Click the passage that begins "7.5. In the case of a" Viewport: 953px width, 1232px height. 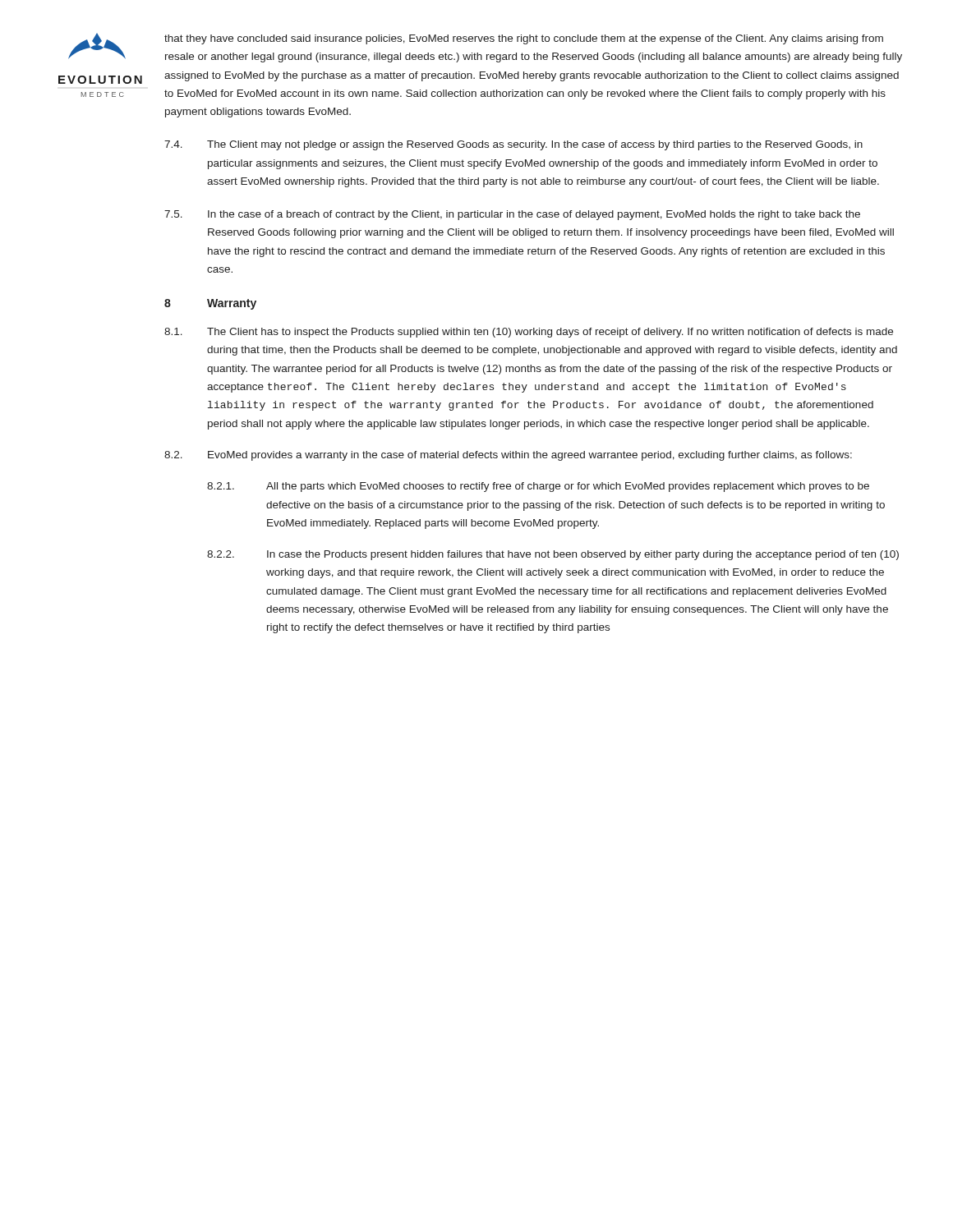pyautogui.click(x=534, y=242)
